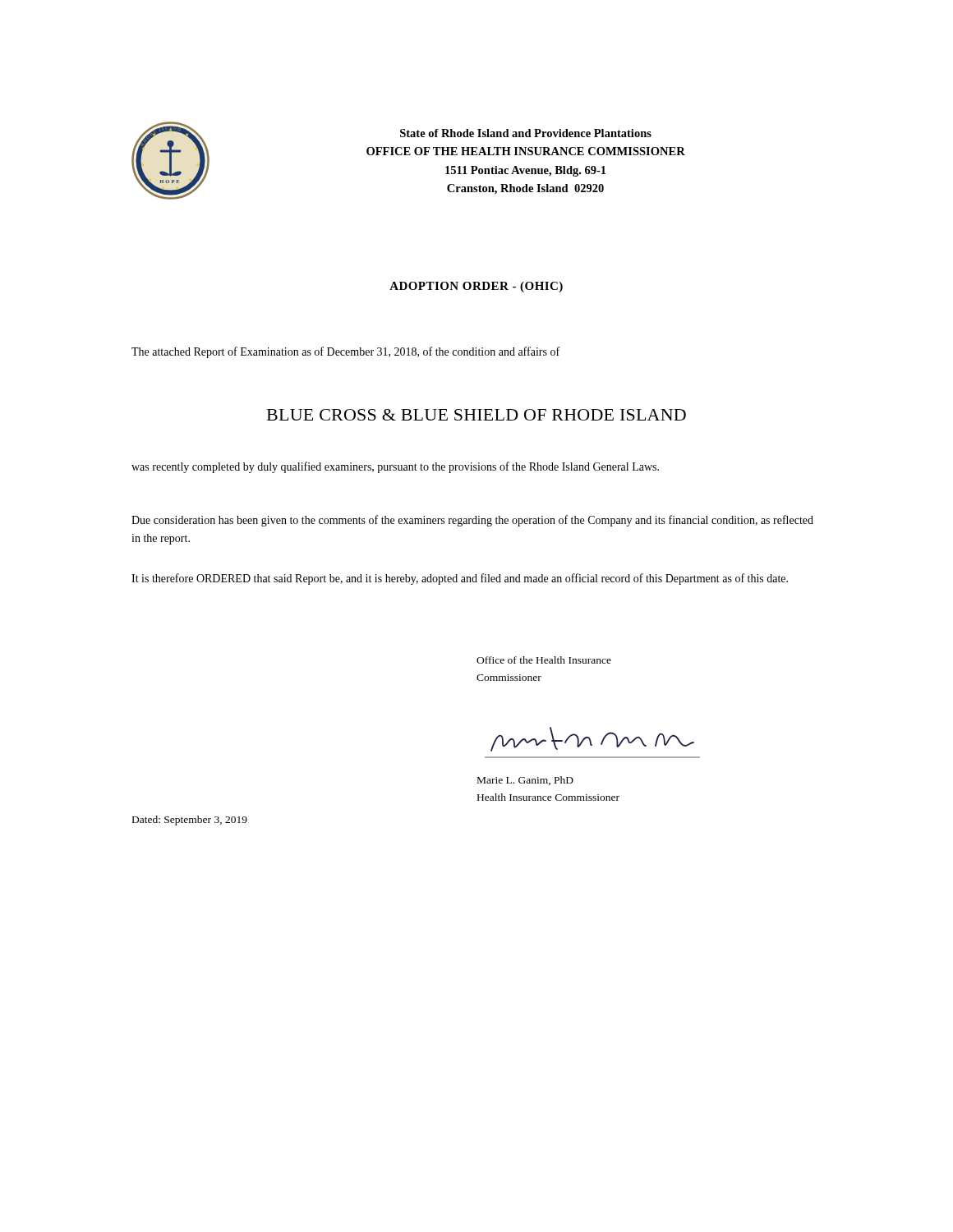
Task: Select the block starting "It is therefore ORDERED that said"
Action: click(x=460, y=579)
